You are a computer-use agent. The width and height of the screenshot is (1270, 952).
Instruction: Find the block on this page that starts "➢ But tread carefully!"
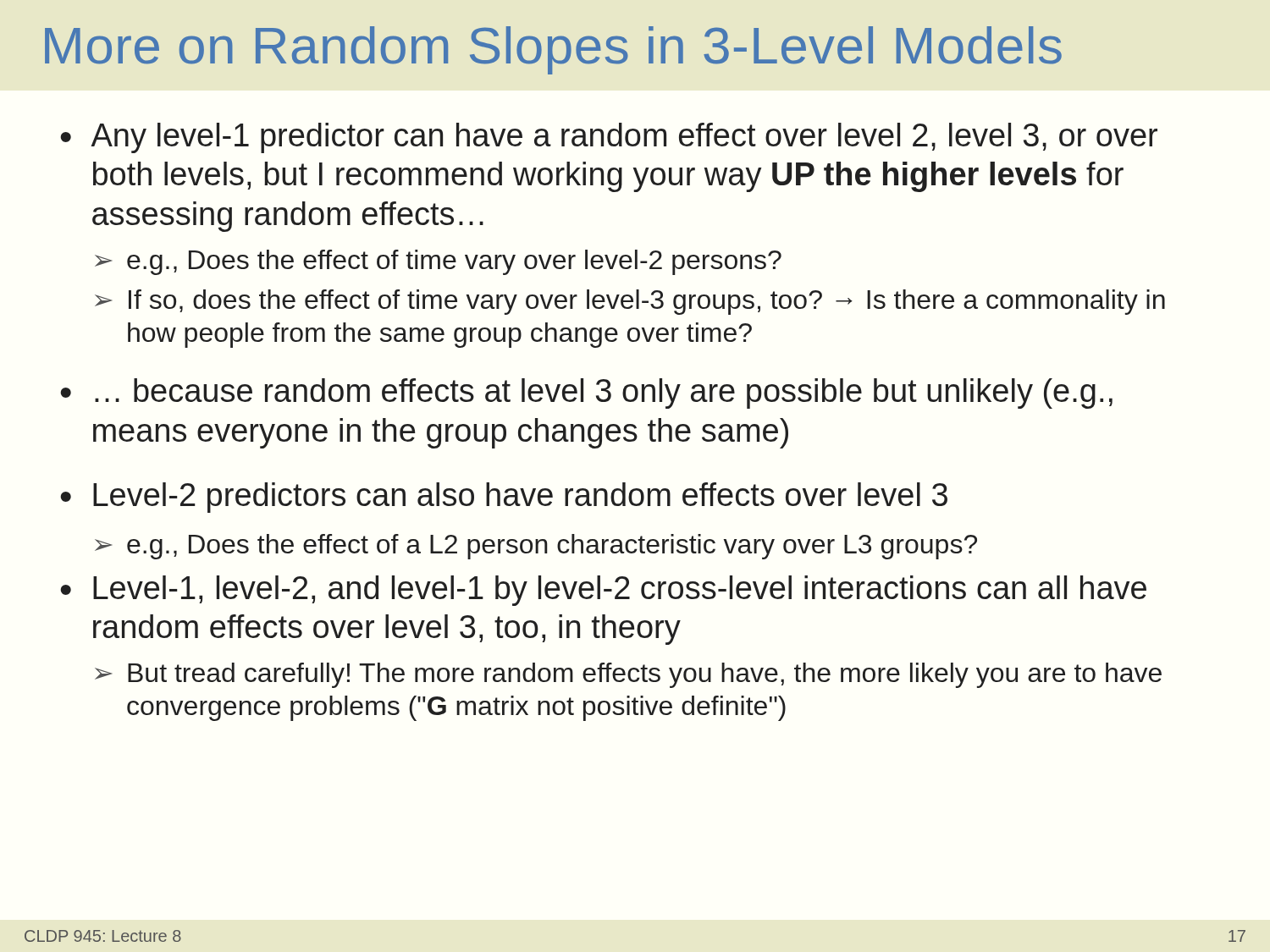[651, 690]
